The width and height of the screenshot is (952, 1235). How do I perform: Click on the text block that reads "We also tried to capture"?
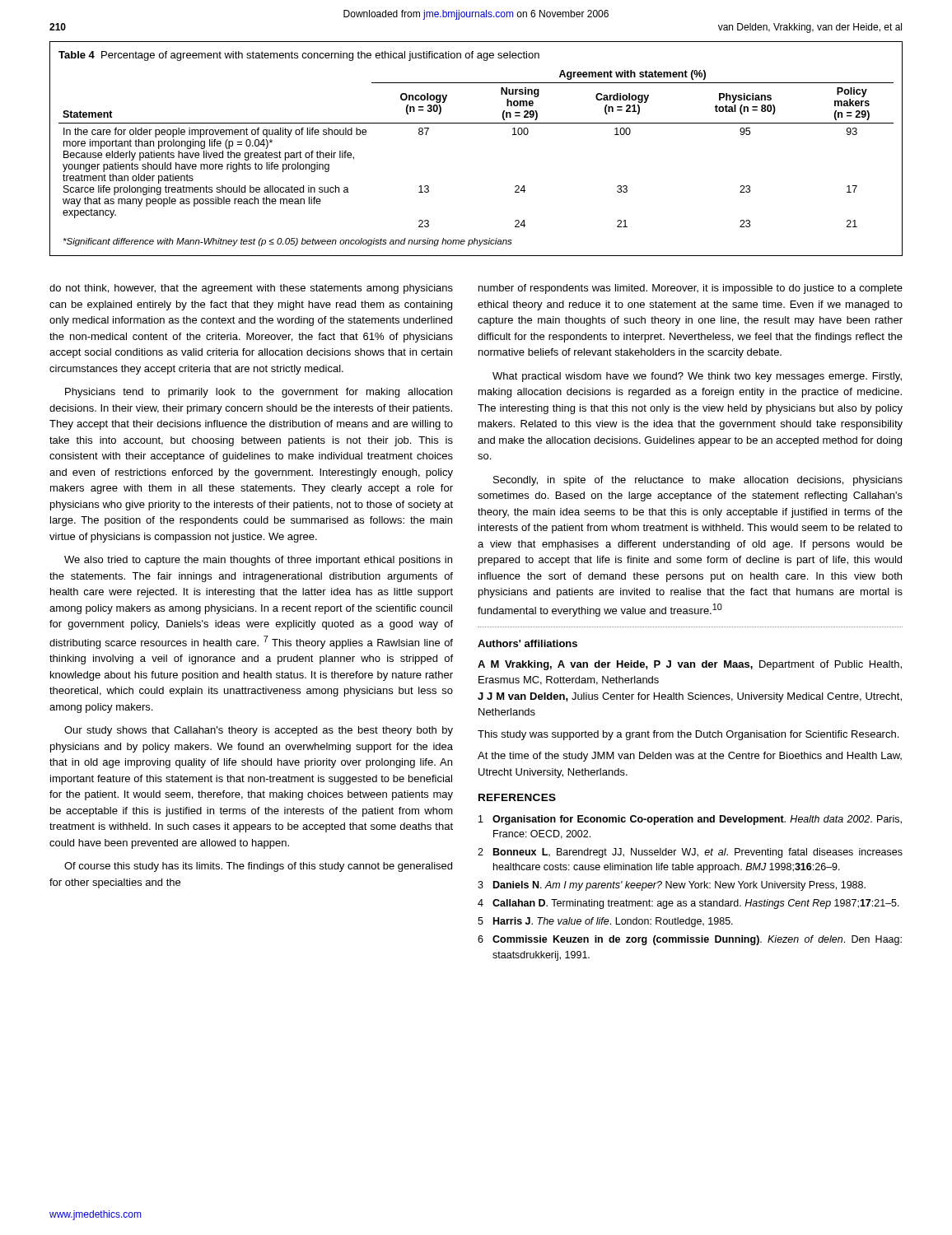(x=251, y=633)
